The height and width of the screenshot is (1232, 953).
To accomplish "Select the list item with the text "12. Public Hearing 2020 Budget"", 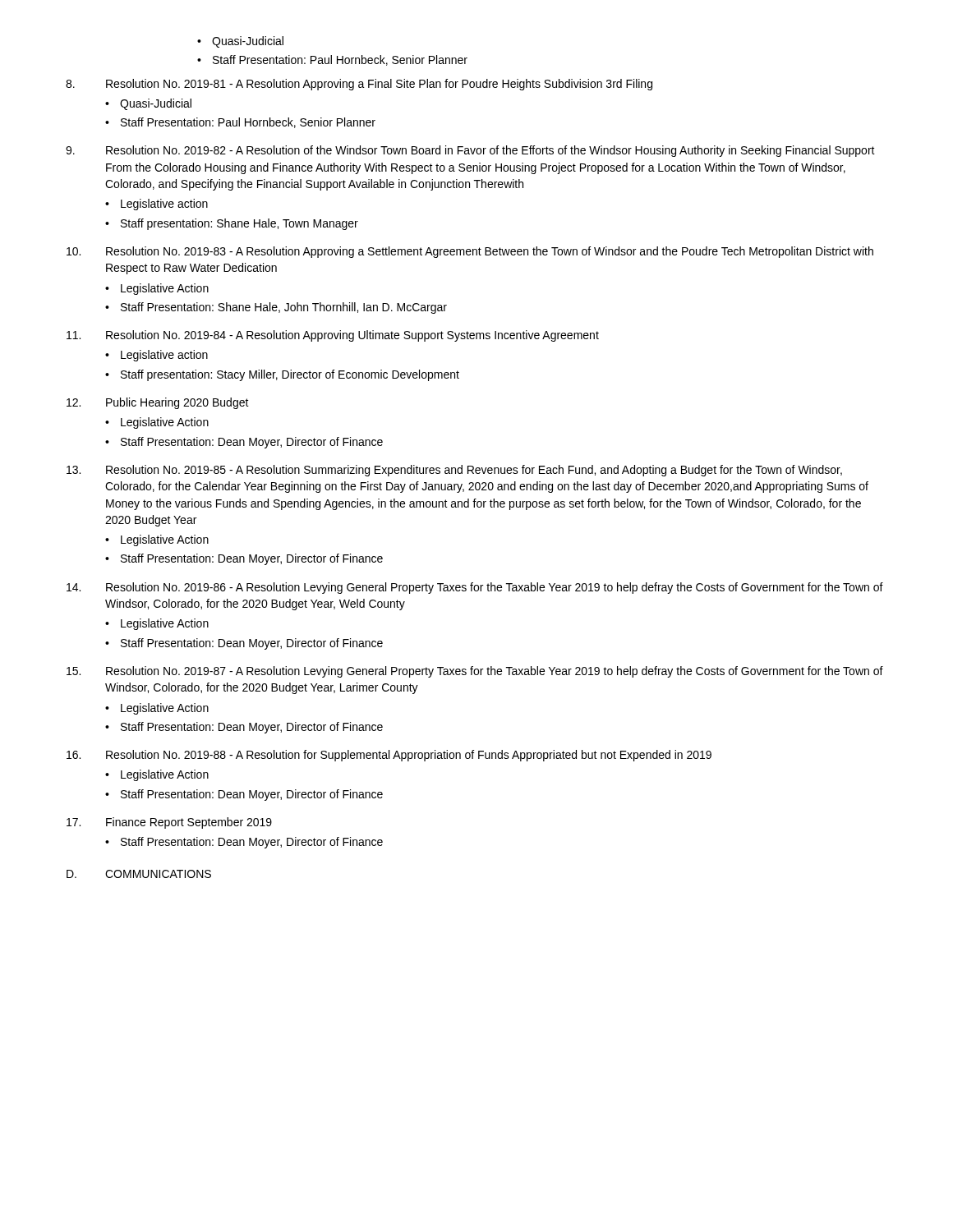I will [x=158, y=403].
